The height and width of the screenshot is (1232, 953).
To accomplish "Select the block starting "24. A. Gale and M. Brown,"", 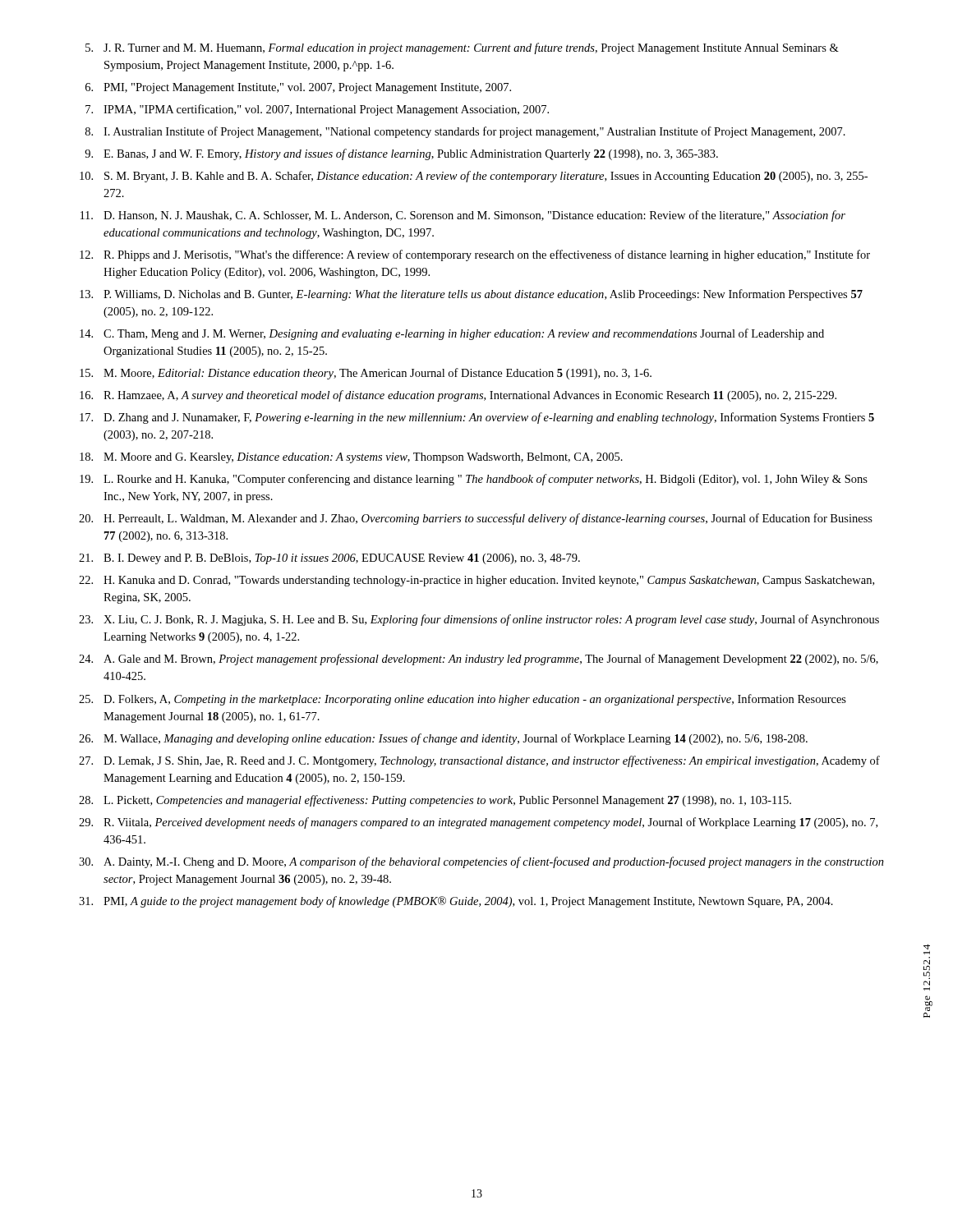I will click(x=476, y=668).
